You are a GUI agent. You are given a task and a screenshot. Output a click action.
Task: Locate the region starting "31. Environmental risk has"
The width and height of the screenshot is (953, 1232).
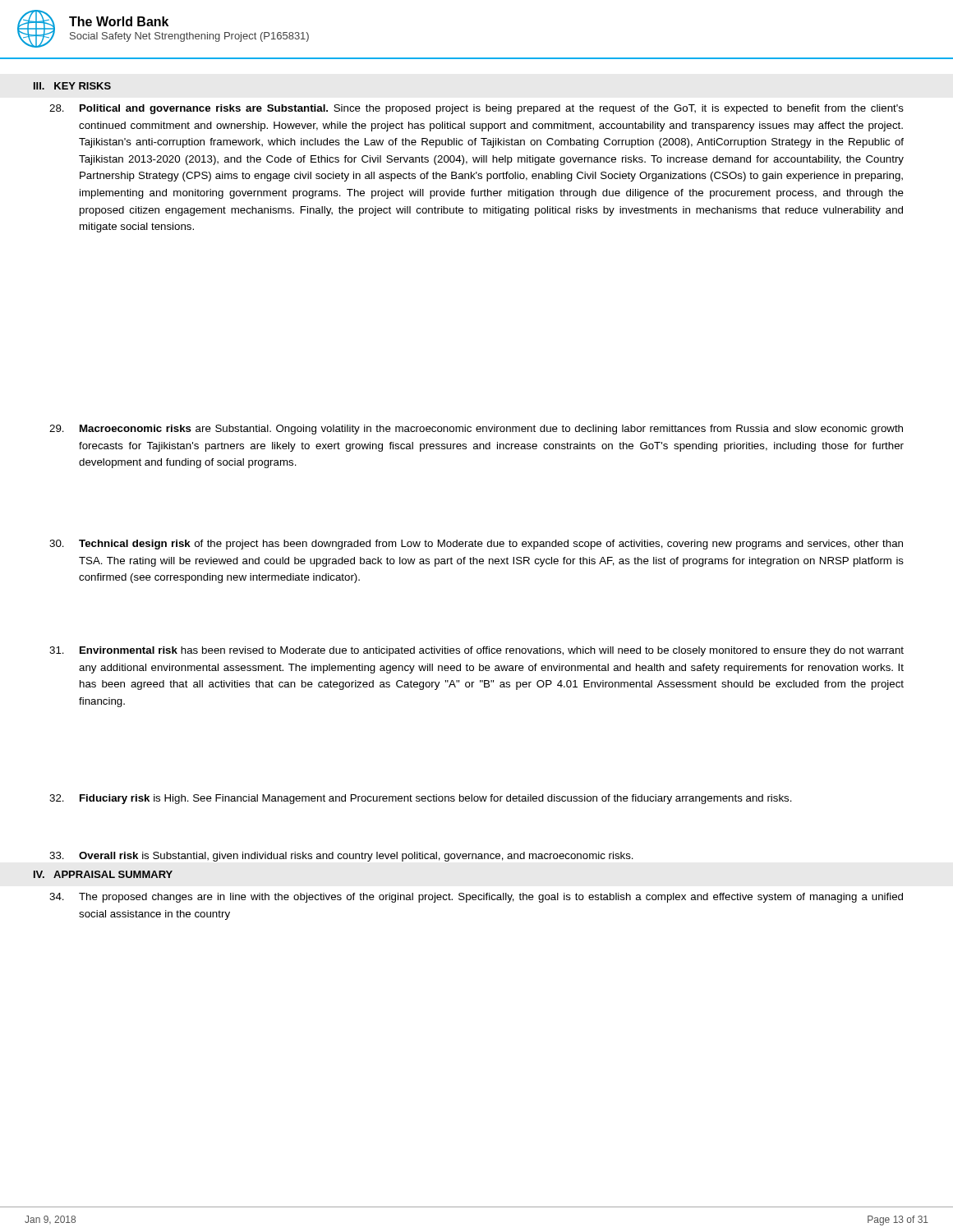coord(476,676)
